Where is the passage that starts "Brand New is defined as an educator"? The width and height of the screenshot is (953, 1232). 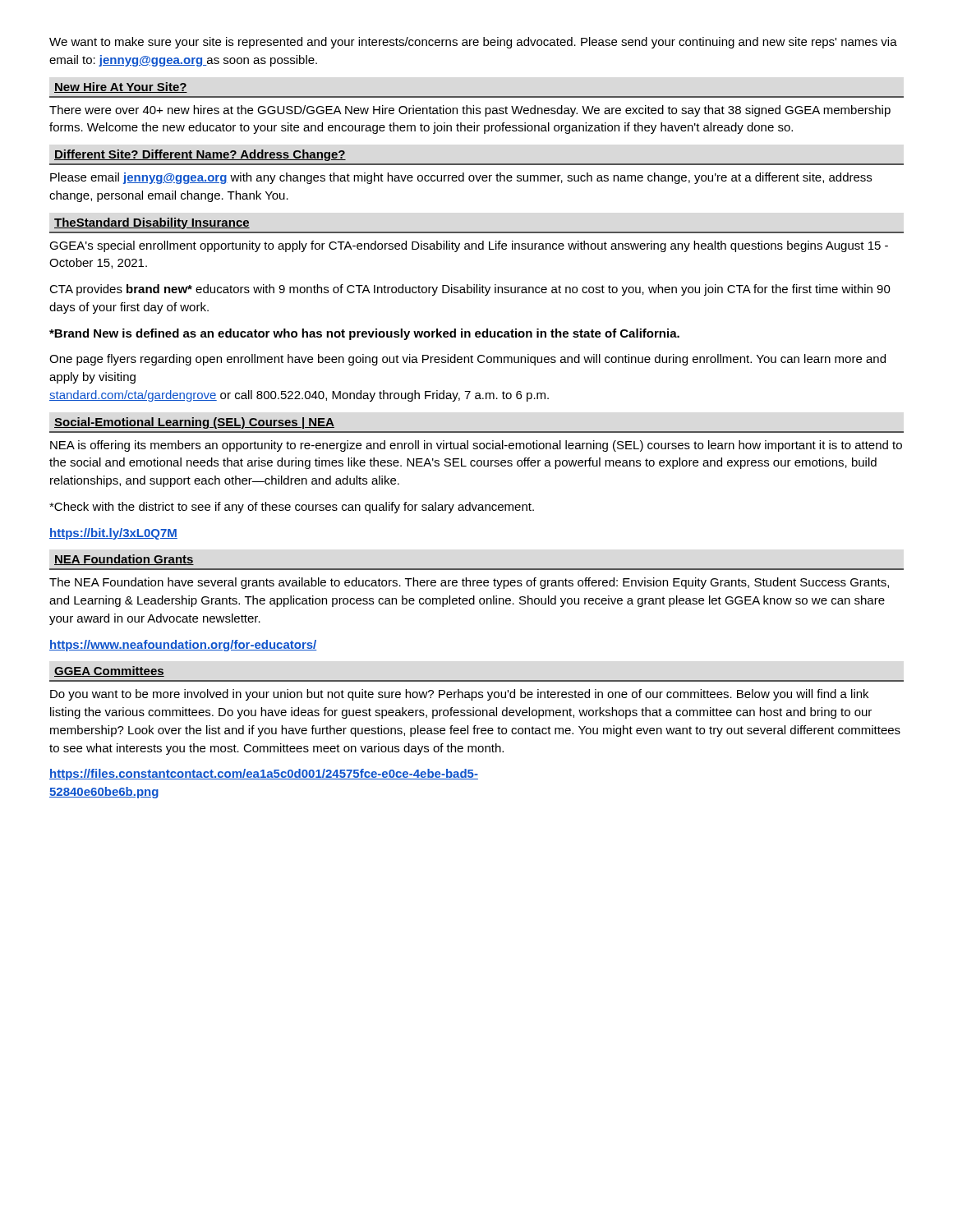tap(365, 333)
